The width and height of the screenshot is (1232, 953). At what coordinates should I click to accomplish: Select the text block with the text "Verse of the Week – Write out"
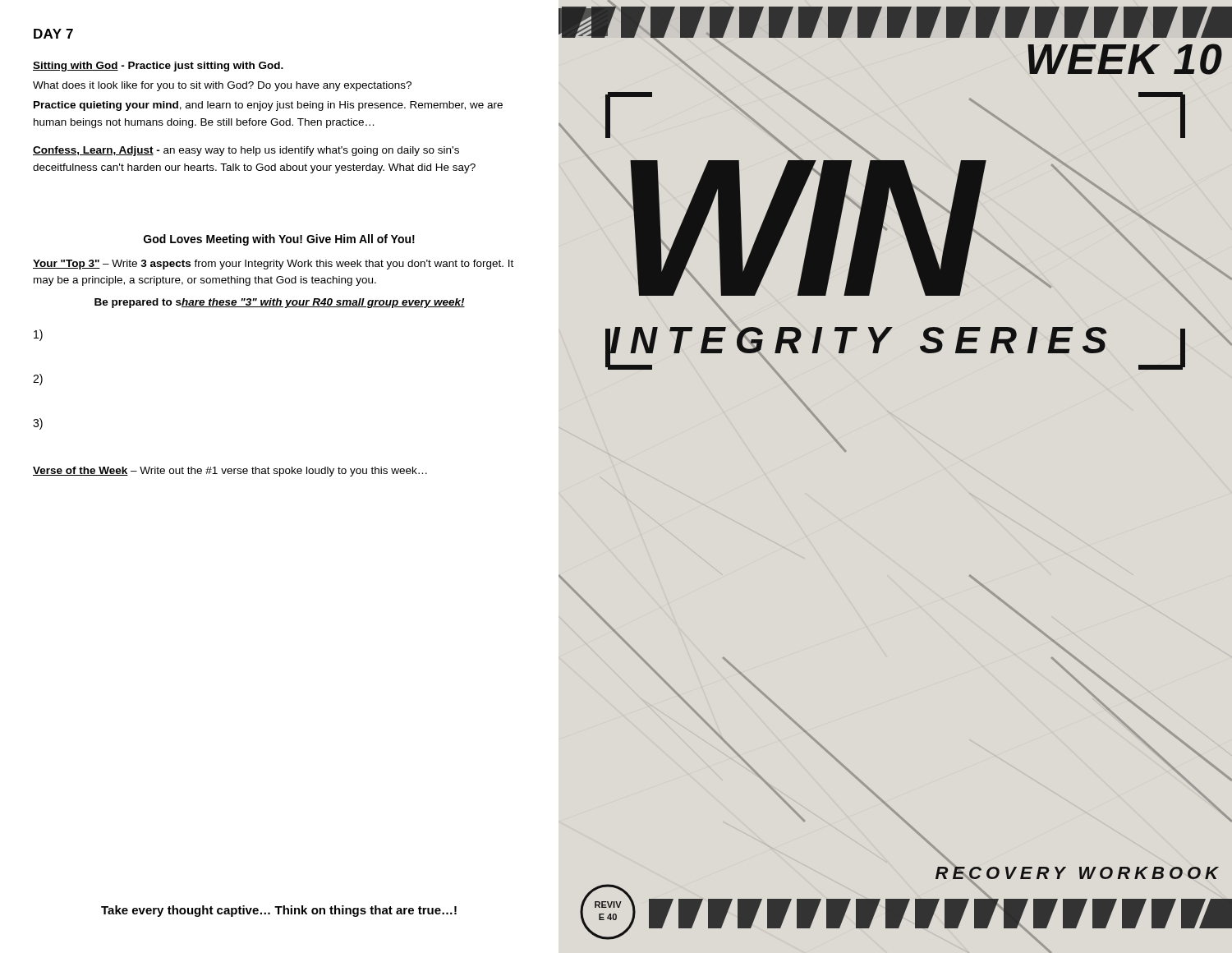231,471
